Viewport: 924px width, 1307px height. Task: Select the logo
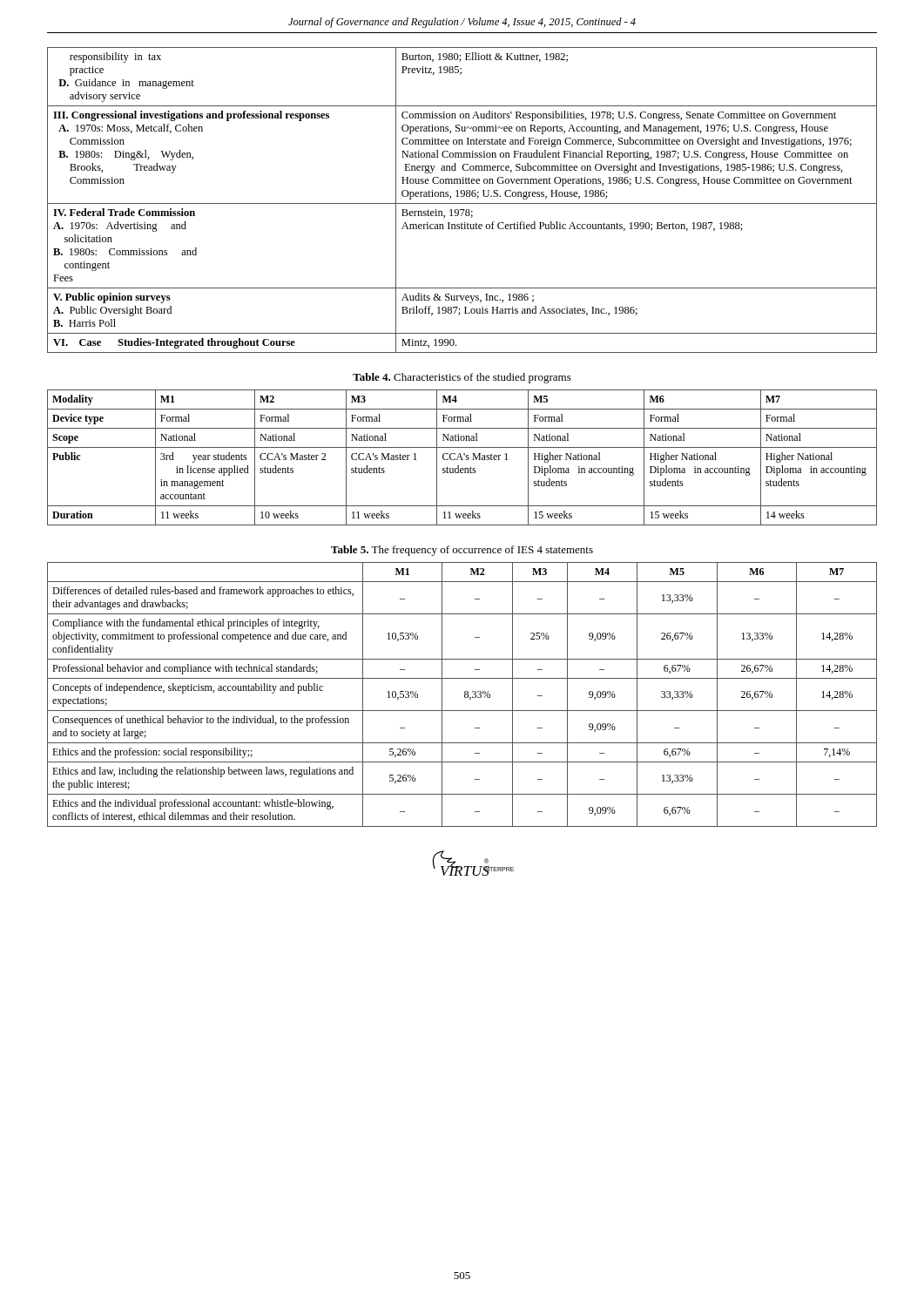point(462,863)
